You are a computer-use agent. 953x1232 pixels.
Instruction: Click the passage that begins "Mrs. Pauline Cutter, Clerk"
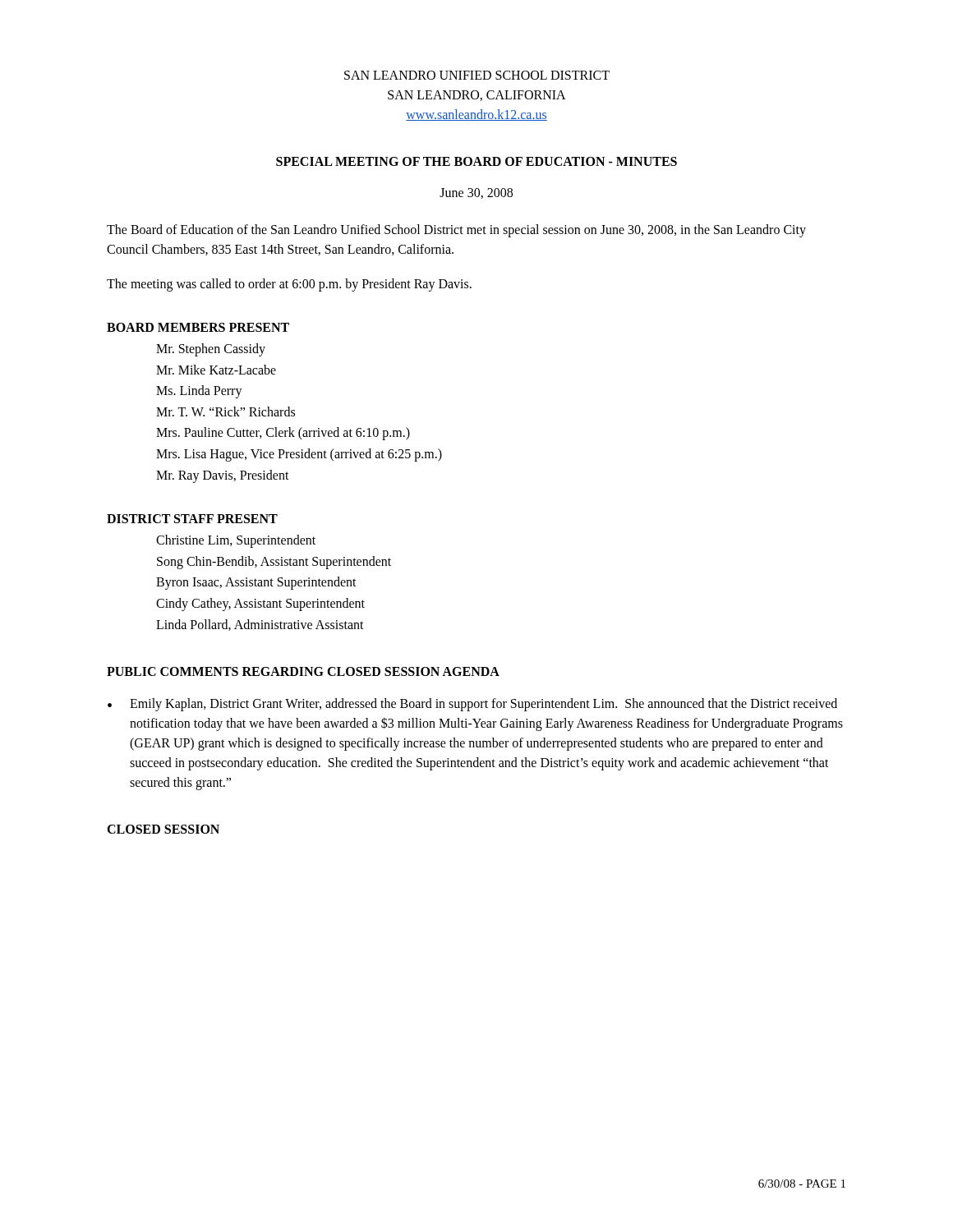(283, 433)
